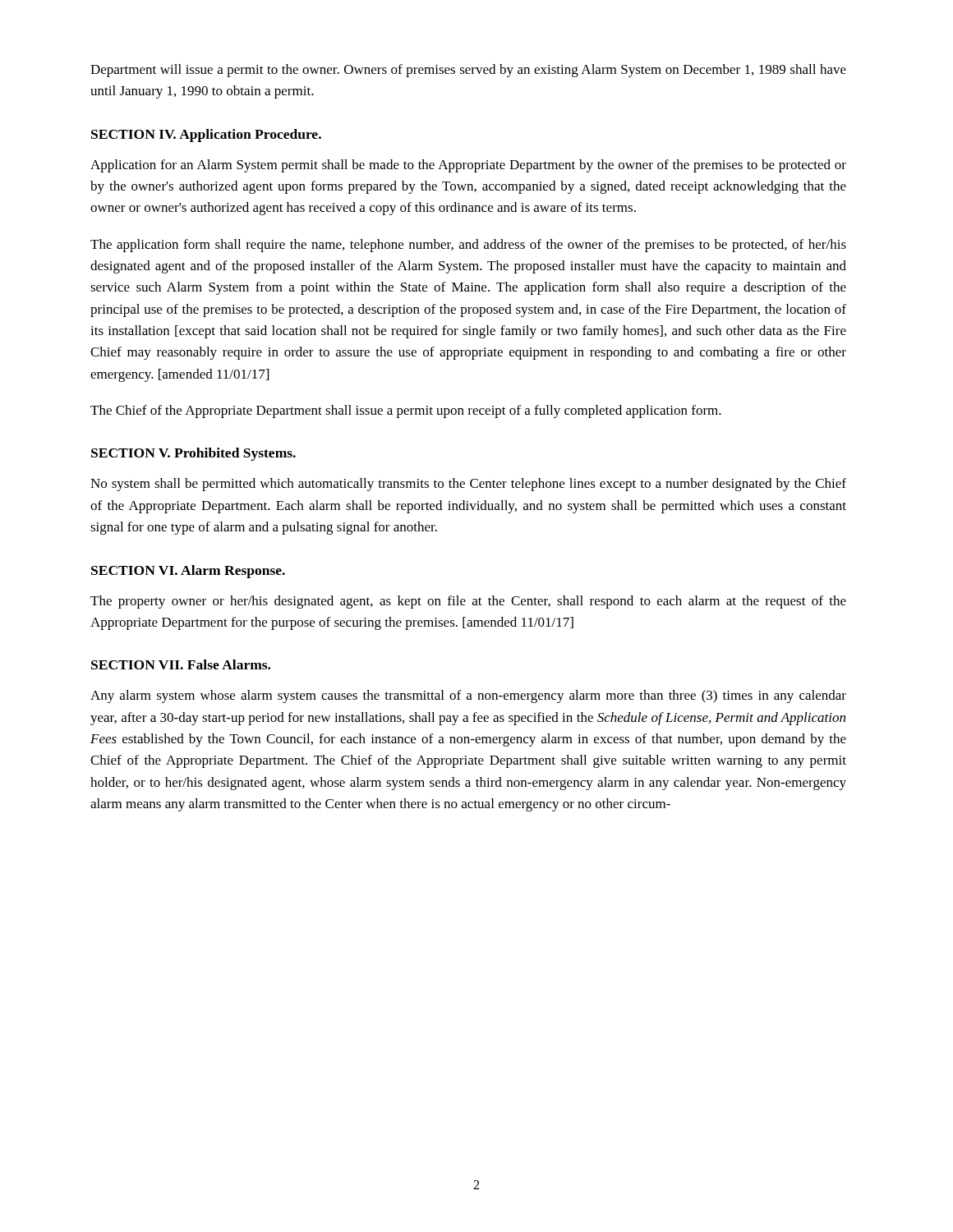Find the block starting "SECTION IV. Application Procedure."

[x=206, y=134]
